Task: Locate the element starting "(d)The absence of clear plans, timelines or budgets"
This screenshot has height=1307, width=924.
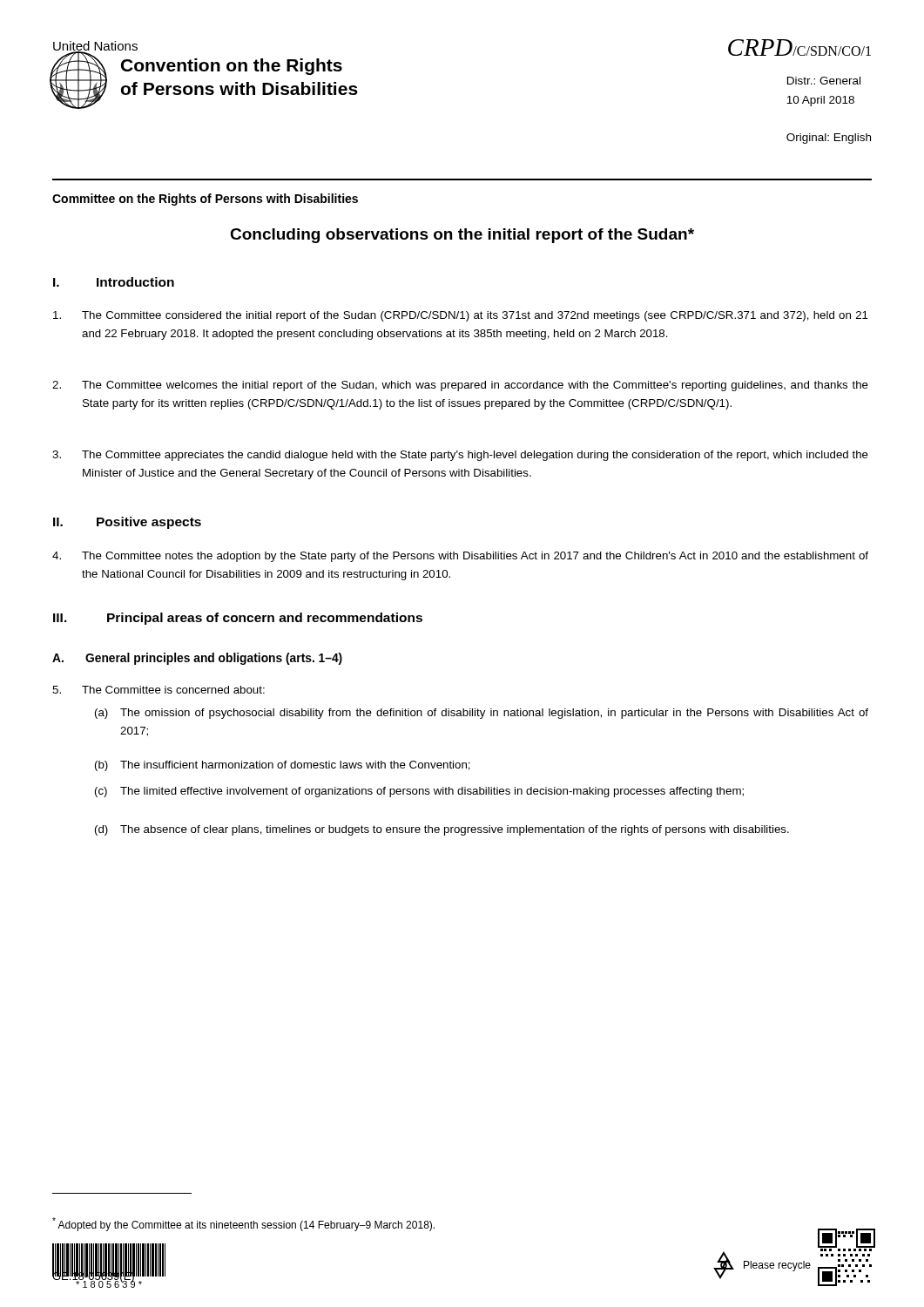Action: 462,830
